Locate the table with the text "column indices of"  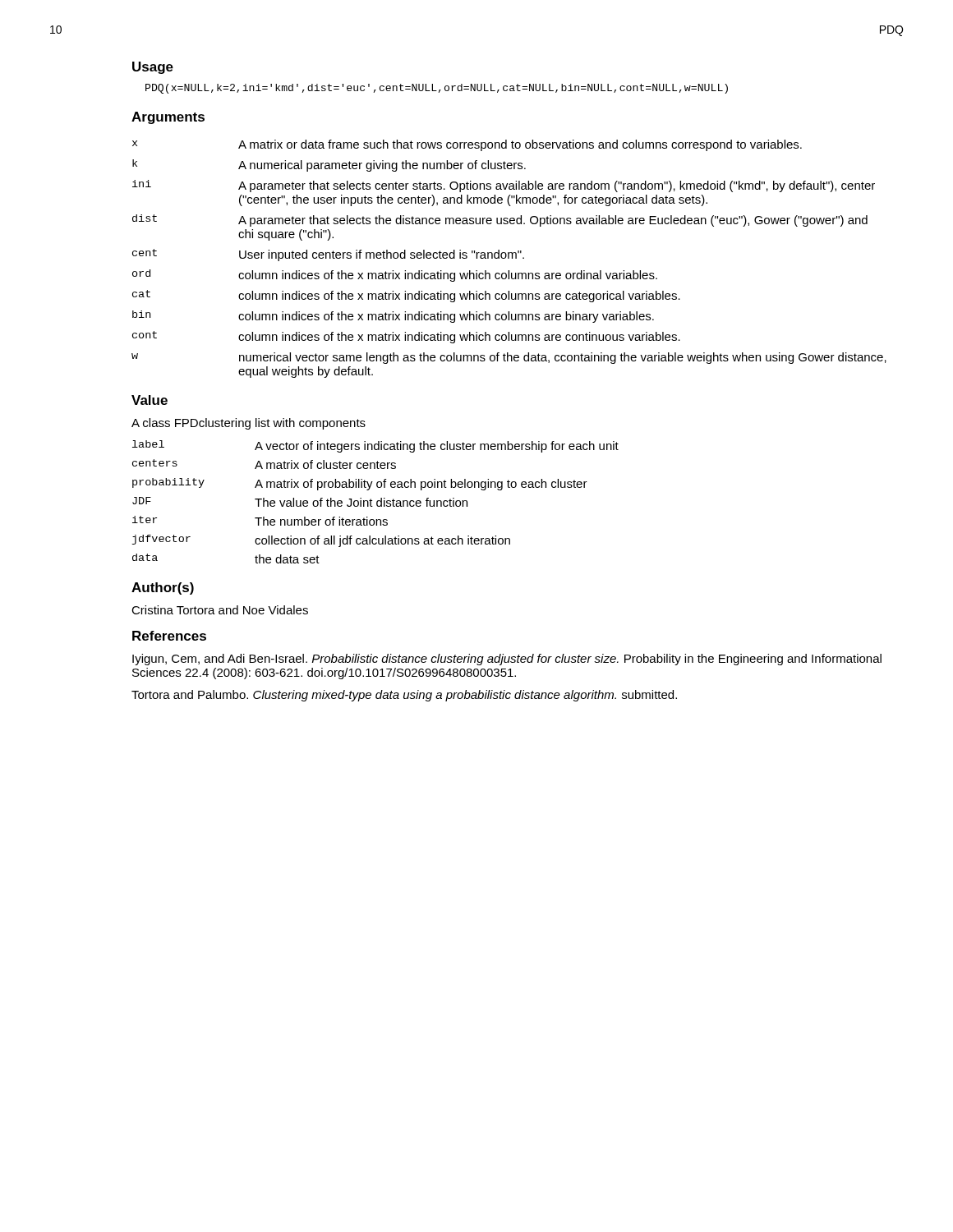tap(509, 257)
